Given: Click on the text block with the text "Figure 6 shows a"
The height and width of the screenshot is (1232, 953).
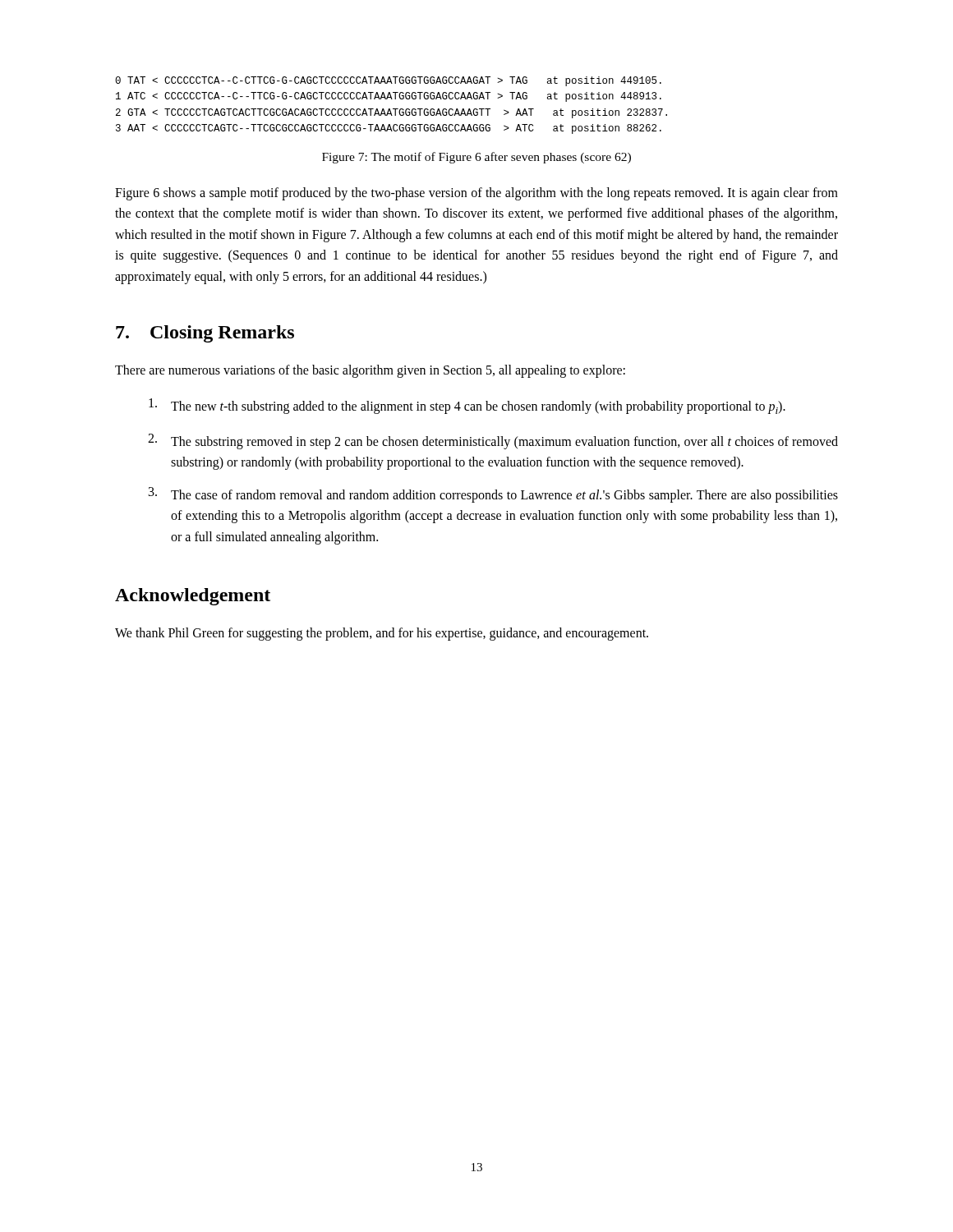Looking at the screenshot, I should coord(476,234).
